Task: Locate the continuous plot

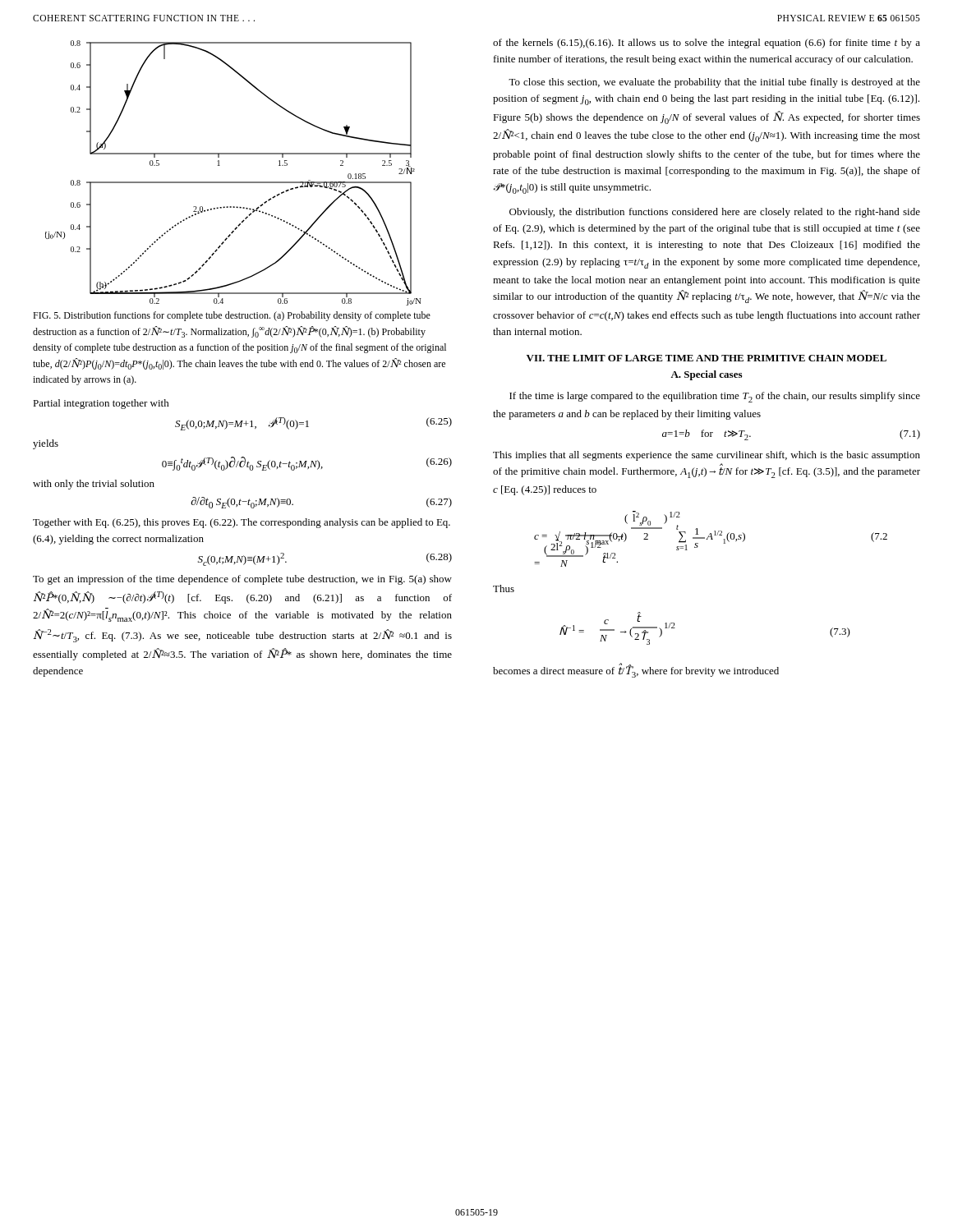Action: [x=242, y=170]
